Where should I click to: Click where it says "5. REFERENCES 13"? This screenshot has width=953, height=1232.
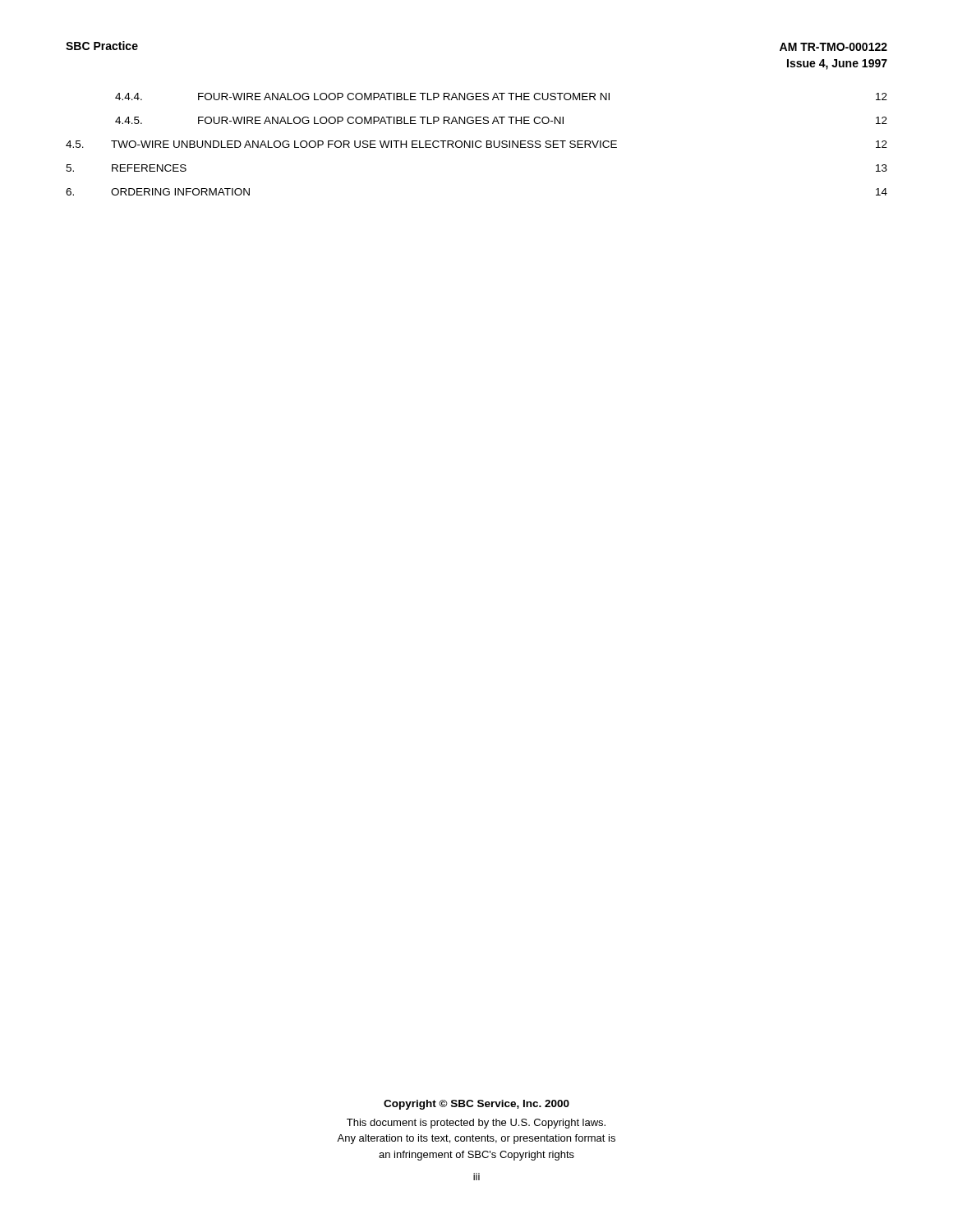click(69, 167)
